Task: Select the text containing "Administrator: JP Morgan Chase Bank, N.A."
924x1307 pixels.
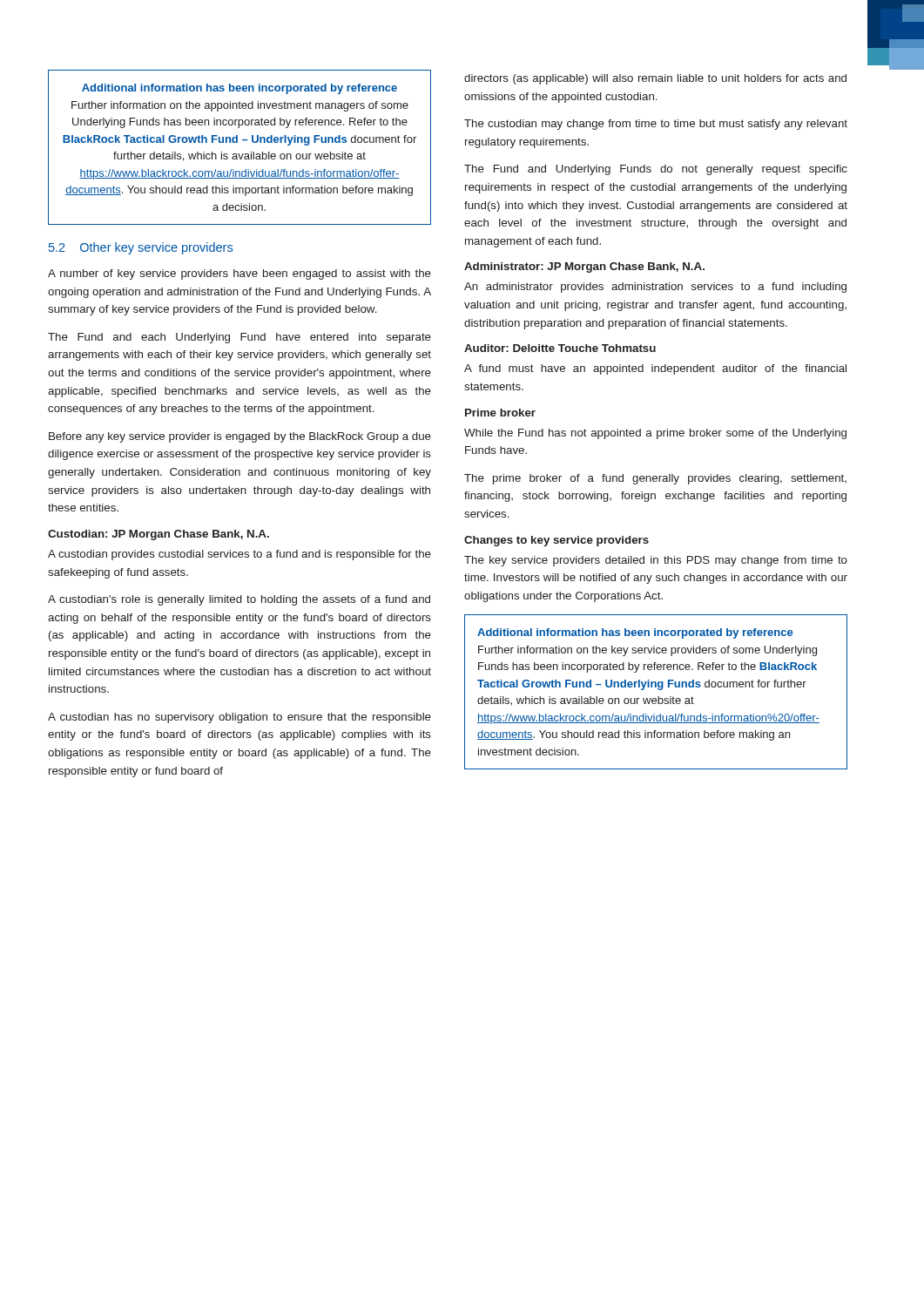Action: [x=585, y=267]
